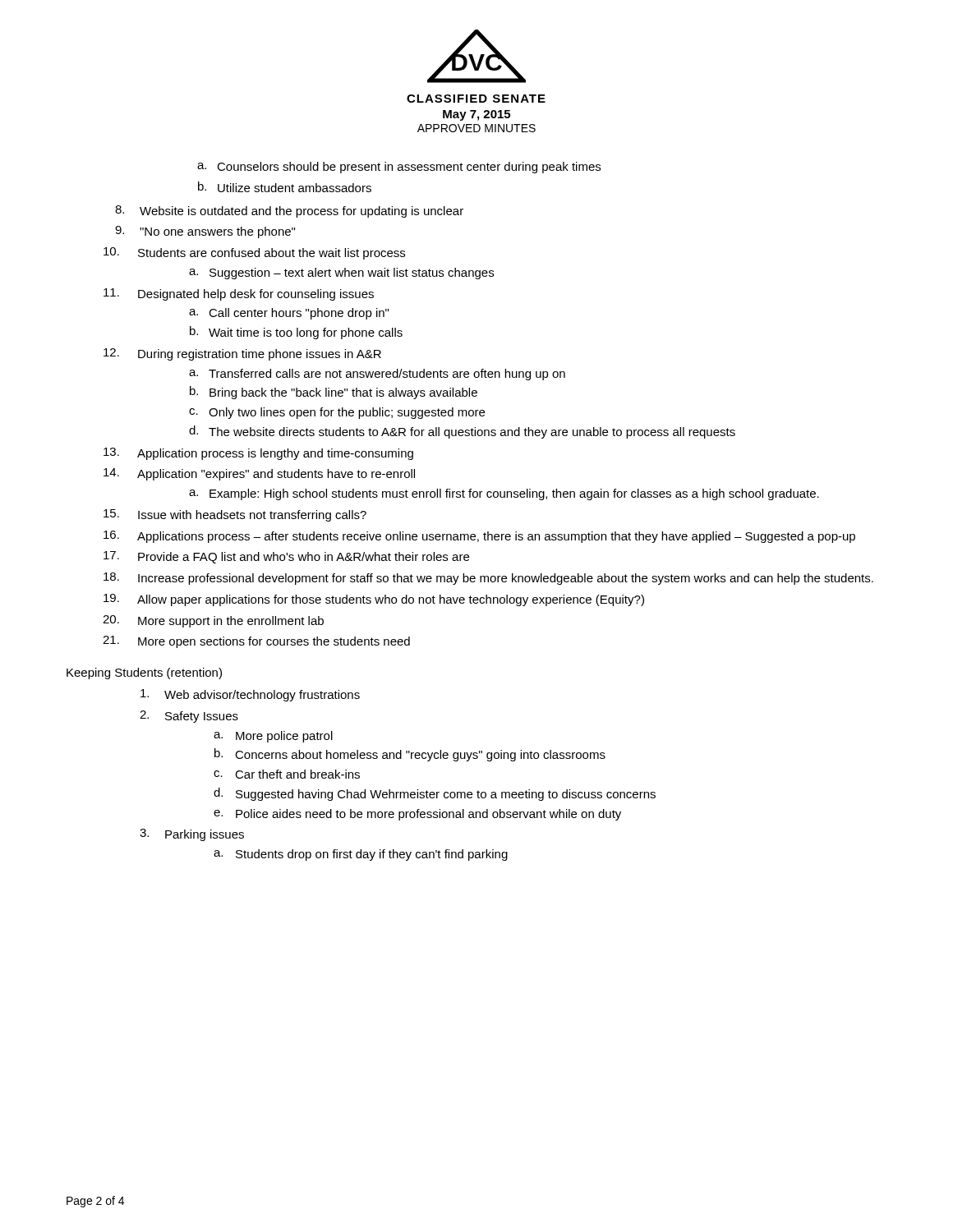The height and width of the screenshot is (1232, 953).
Task: Select the list item containing "a. Counselors should be present"
Action: click(542, 167)
